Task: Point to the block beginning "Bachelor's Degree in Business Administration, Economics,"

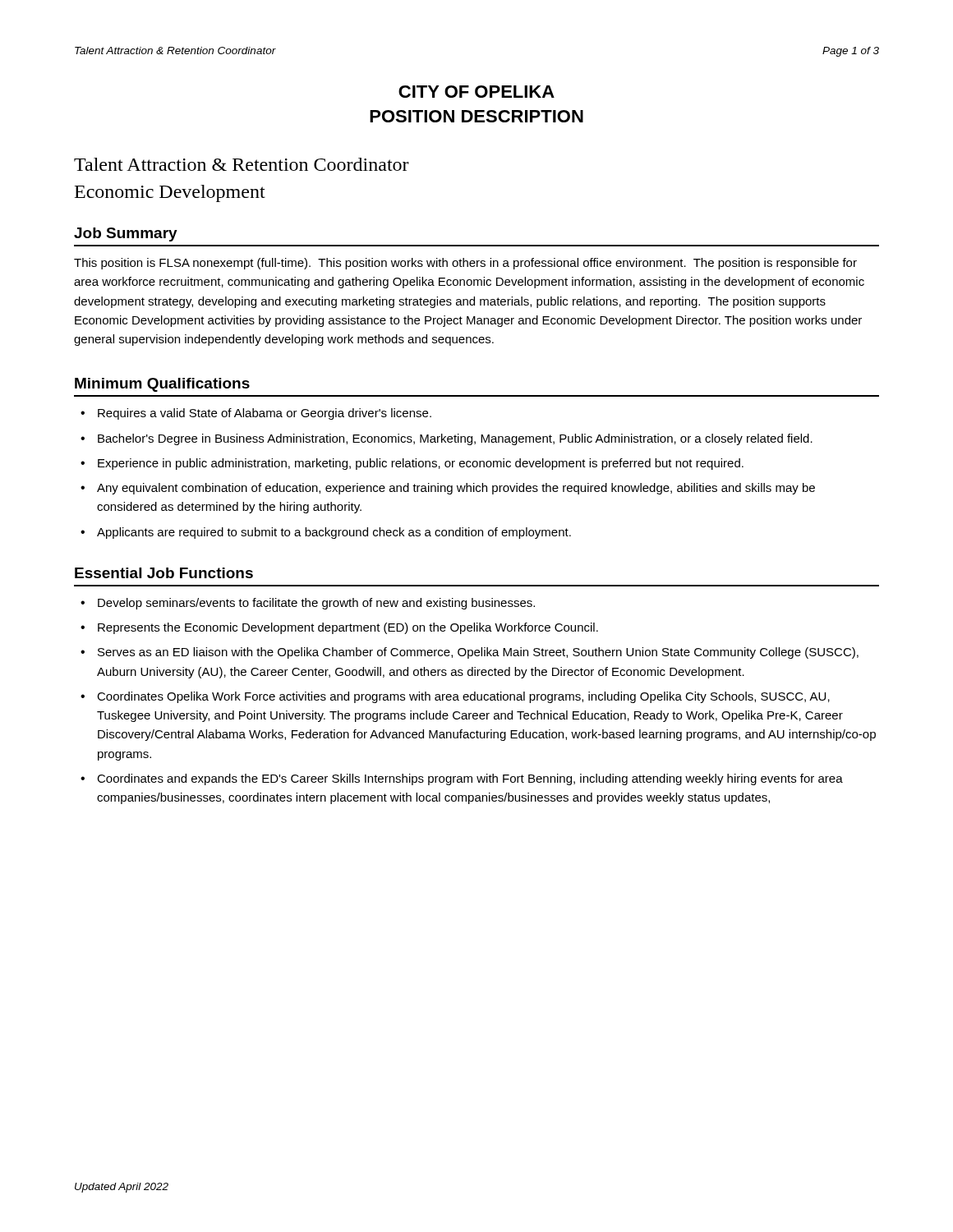Action: (x=455, y=438)
